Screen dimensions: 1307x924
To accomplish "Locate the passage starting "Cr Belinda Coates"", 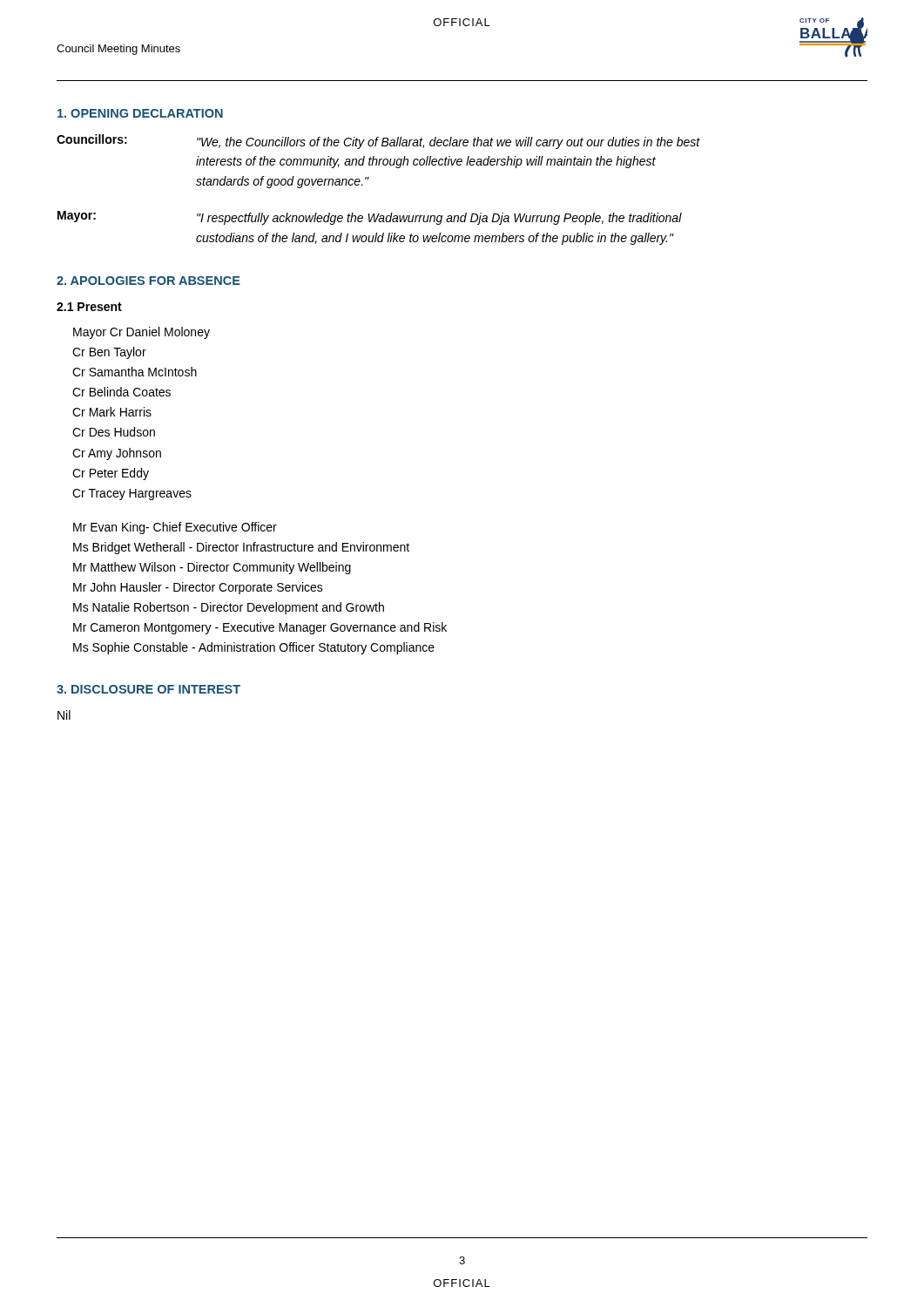I will 122,392.
